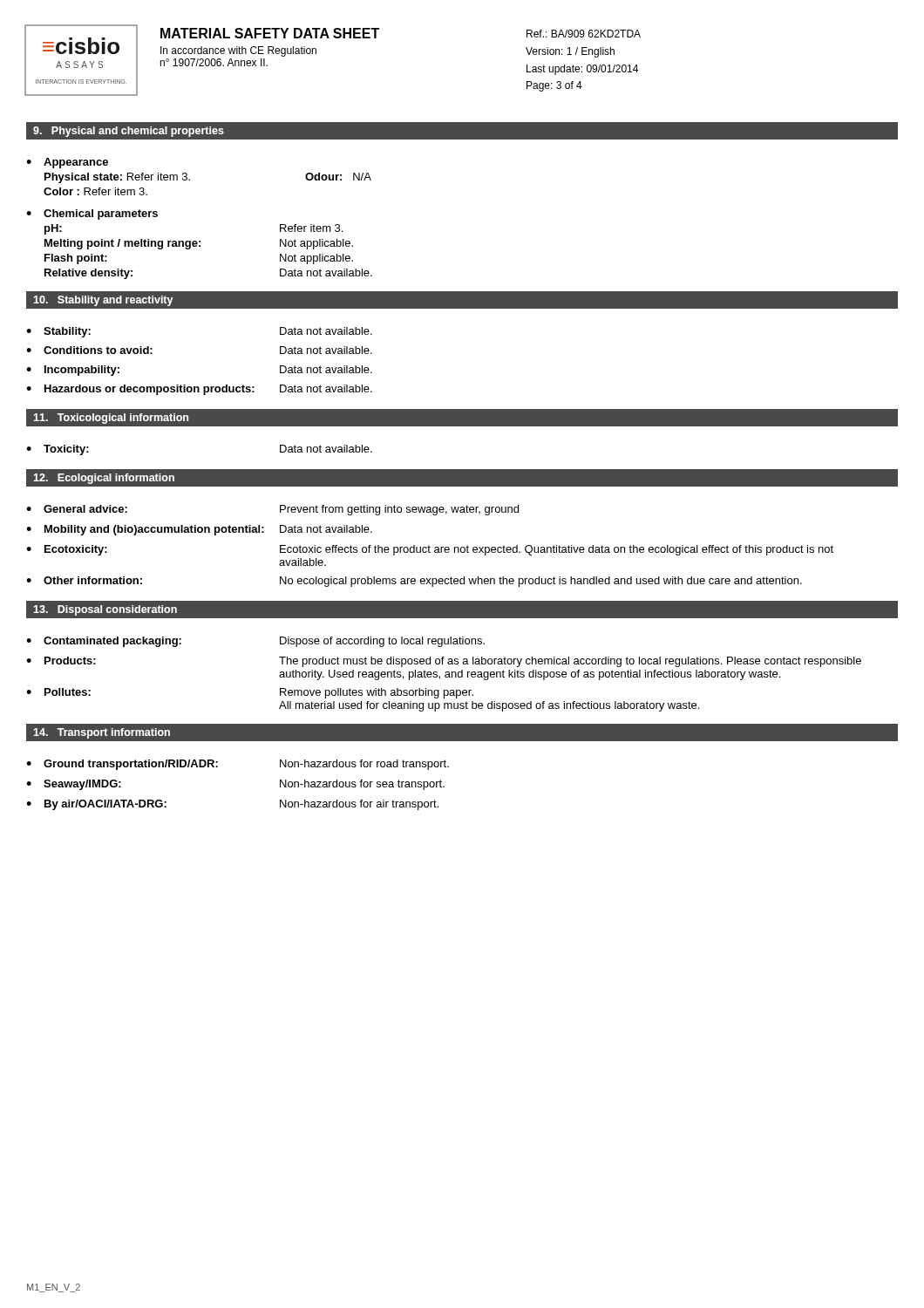The width and height of the screenshot is (924, 1308).
Task: Navigate to the element starting "• Pollutes: Remove pollutes with absorbing"
Action: pyautogui.click(x=462, y=698)
